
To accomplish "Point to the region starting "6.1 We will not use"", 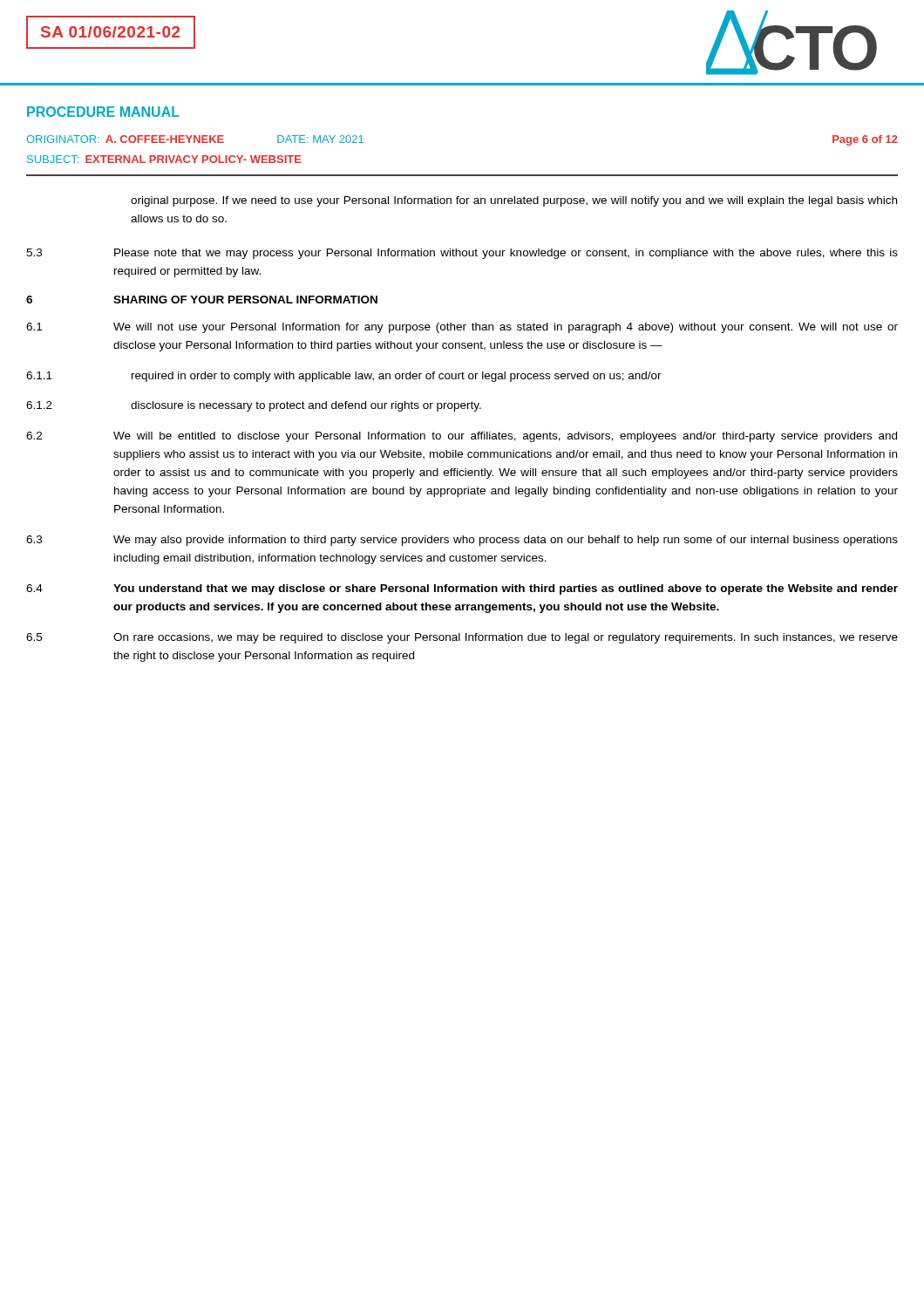I will (x=462, y=336).
